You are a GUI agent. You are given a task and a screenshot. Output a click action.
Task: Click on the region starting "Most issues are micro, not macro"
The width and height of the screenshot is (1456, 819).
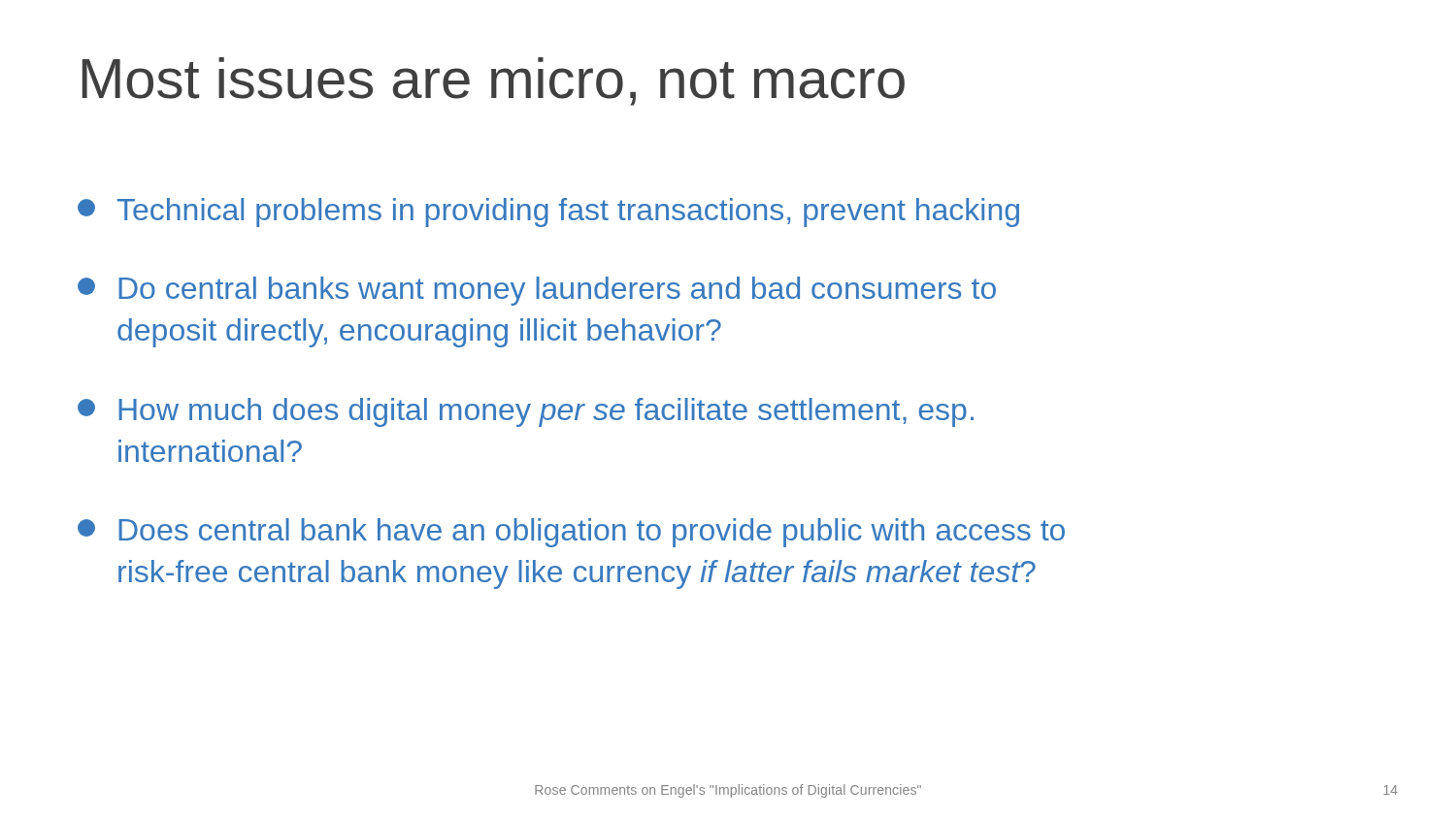click(x=492, y=78)
